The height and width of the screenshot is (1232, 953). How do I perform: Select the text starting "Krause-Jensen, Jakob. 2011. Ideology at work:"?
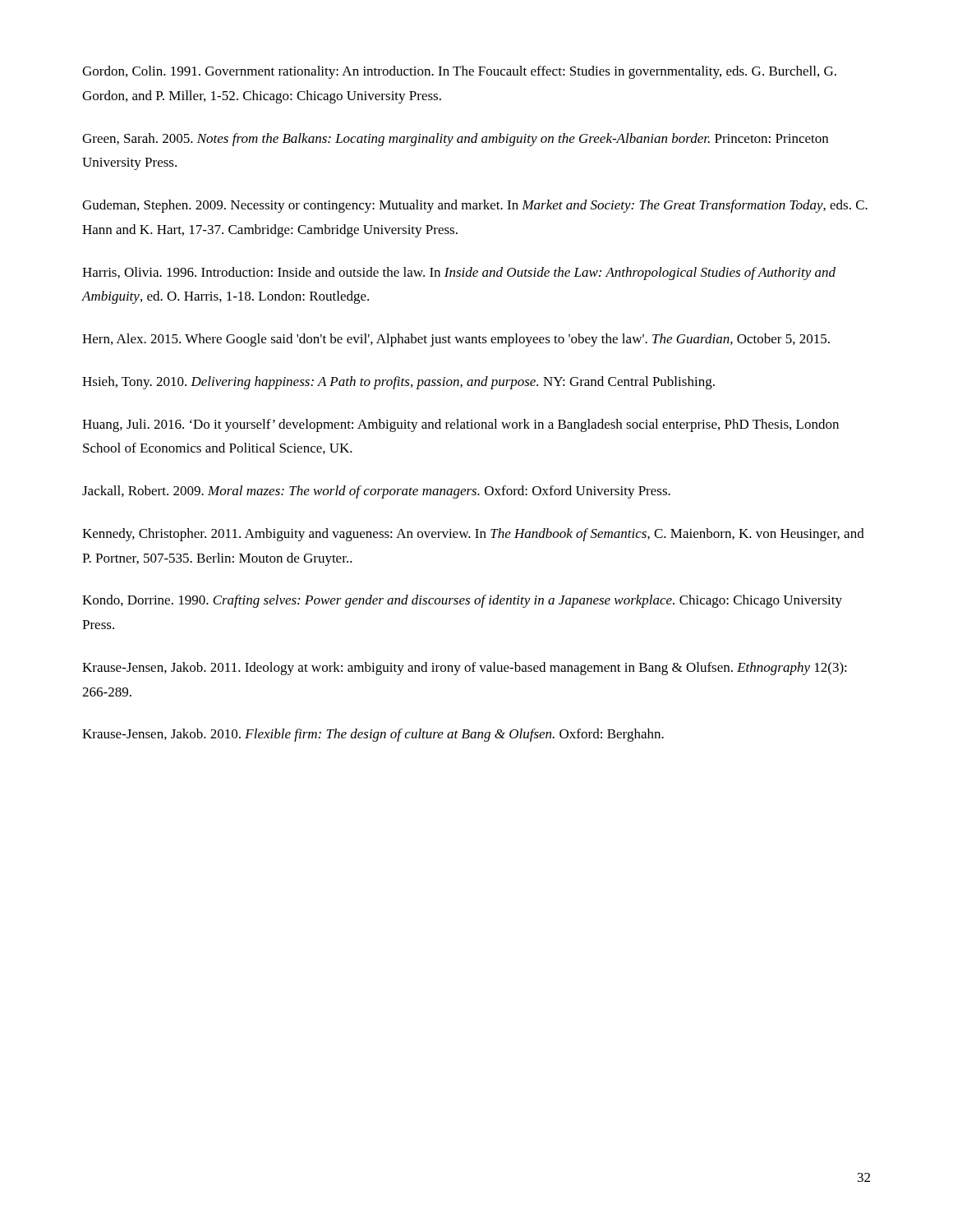[465, 679]
